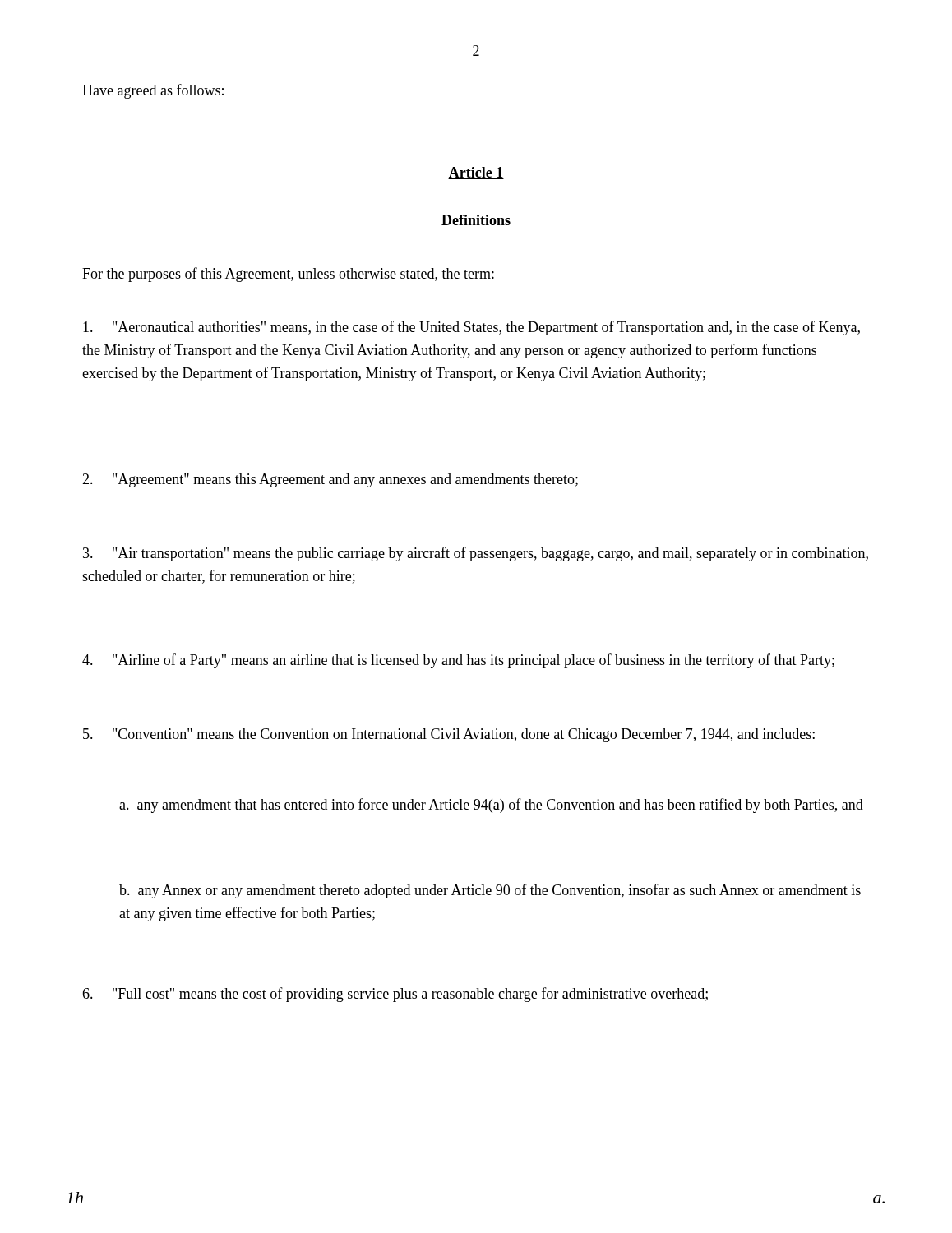Locate the list item that reads "6. "Full cost" means the cost of providing"

[x=396, y=994]
